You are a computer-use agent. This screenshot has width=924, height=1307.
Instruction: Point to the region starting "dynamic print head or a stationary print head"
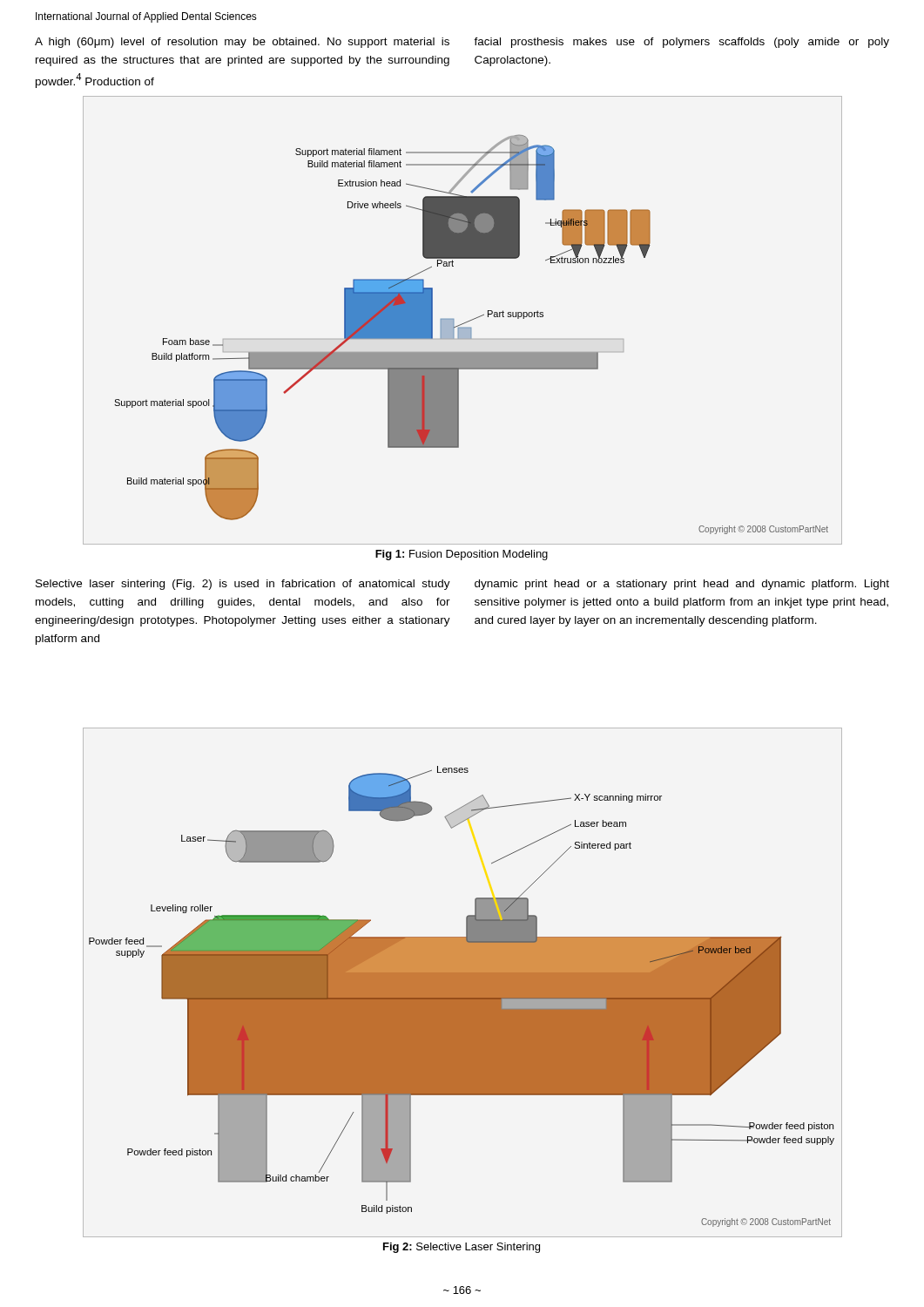[682, 602]
